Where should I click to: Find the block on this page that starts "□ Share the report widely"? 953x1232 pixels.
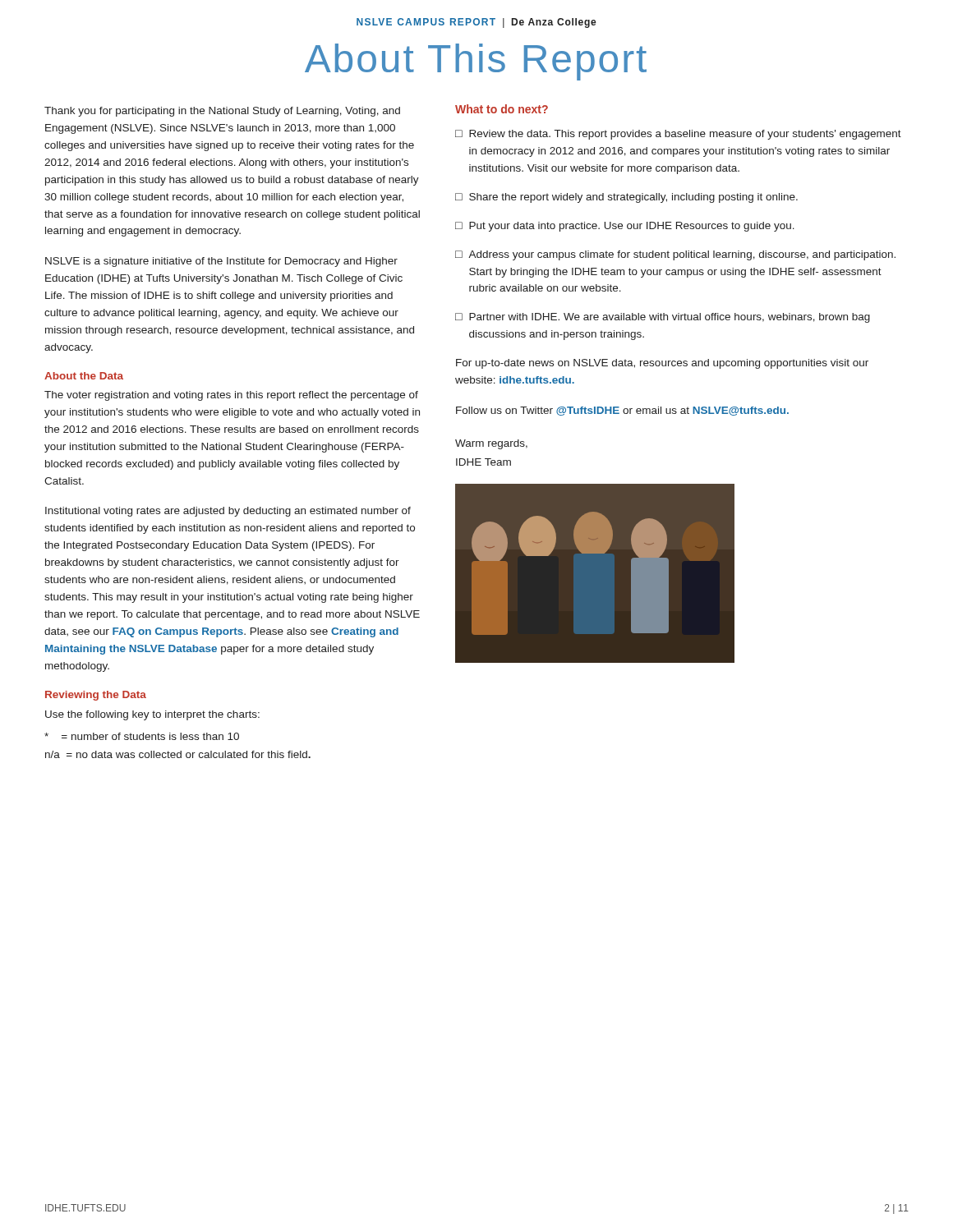pyautogui.click(x=627, y=197)
